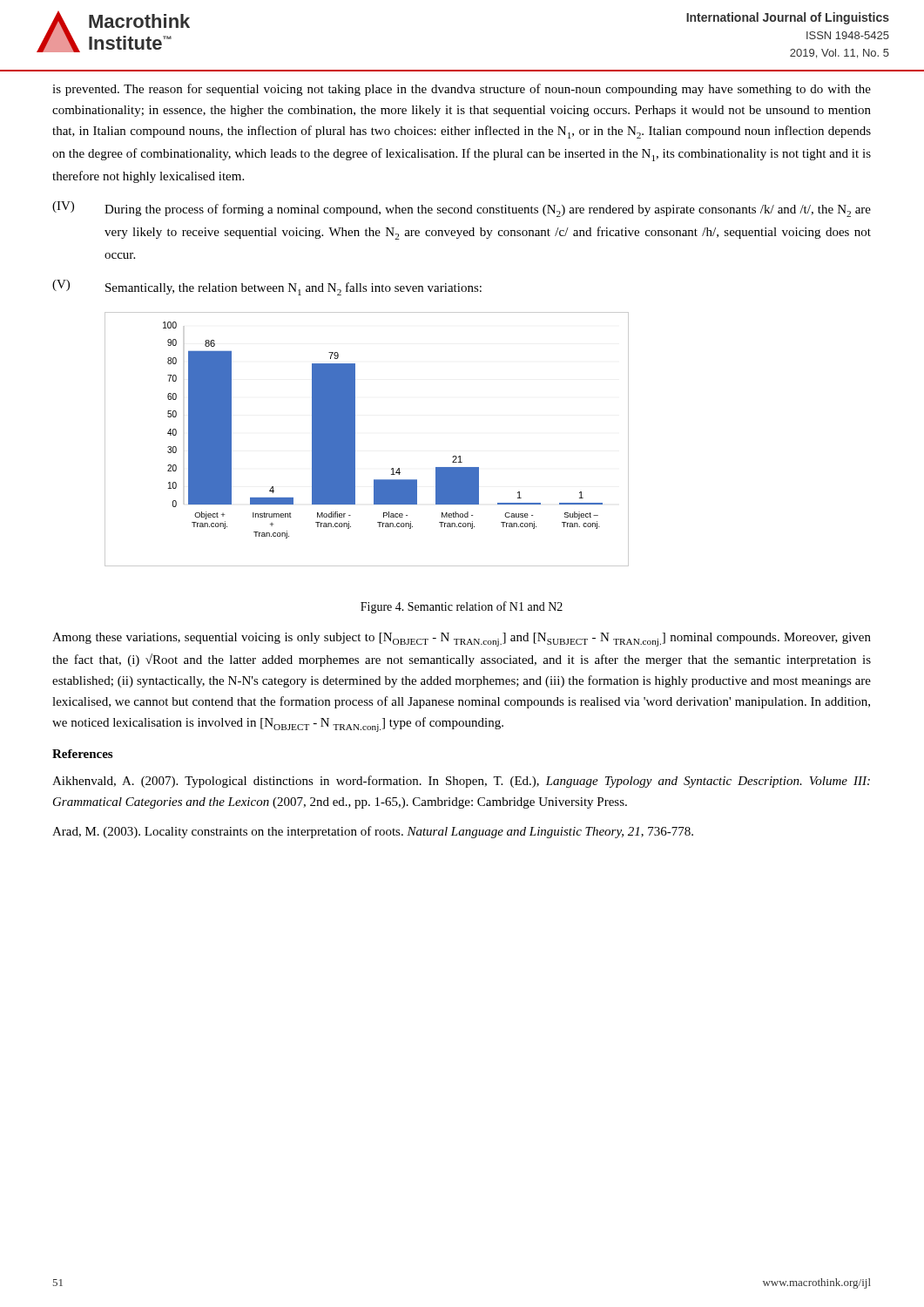
Task: Find the text block containing "Among these variations, sequential voicing is"
Action: pyautogui.click(x=462, y=681)
